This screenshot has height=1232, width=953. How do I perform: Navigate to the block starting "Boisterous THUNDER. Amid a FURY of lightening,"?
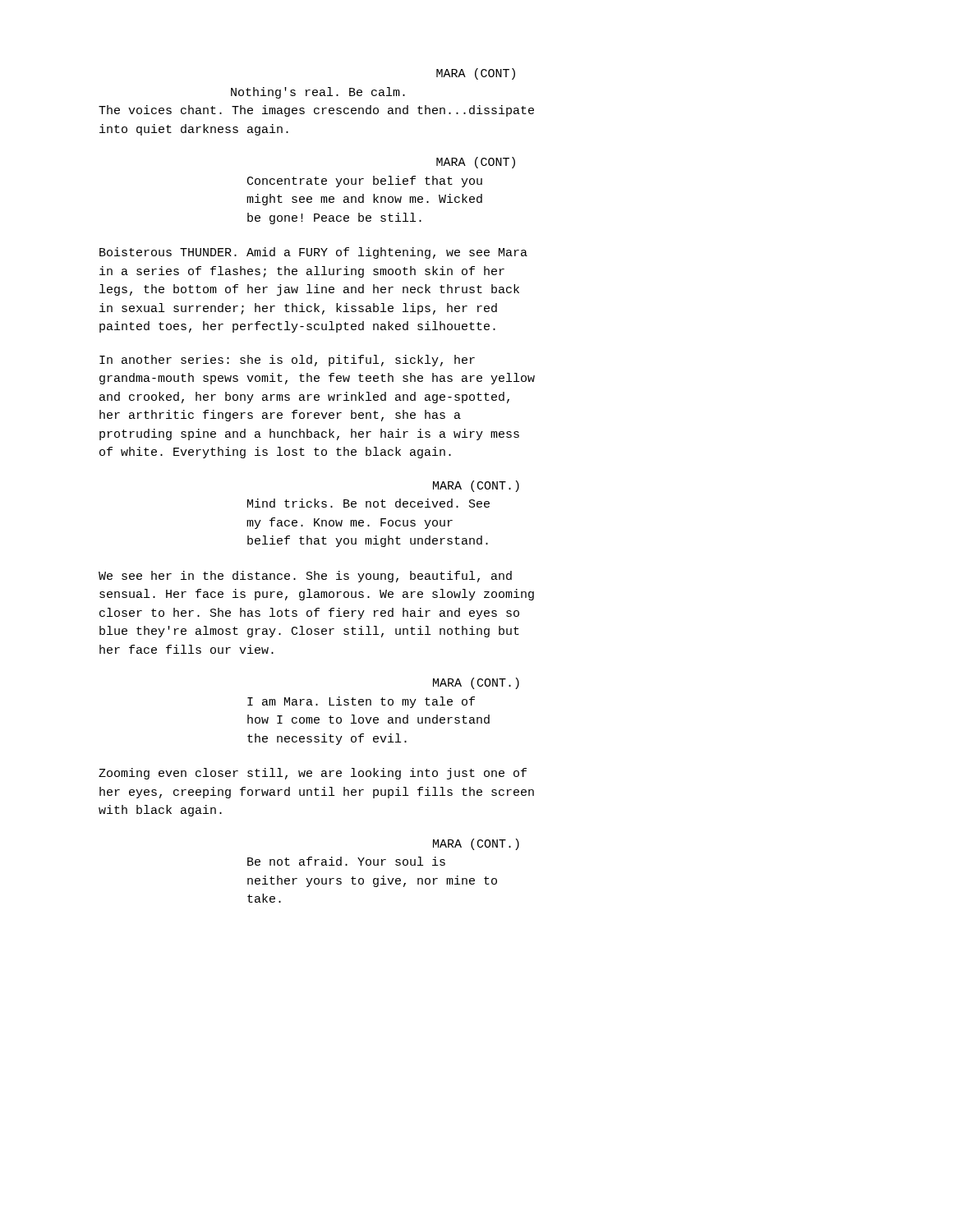click(x=313, y=290)
